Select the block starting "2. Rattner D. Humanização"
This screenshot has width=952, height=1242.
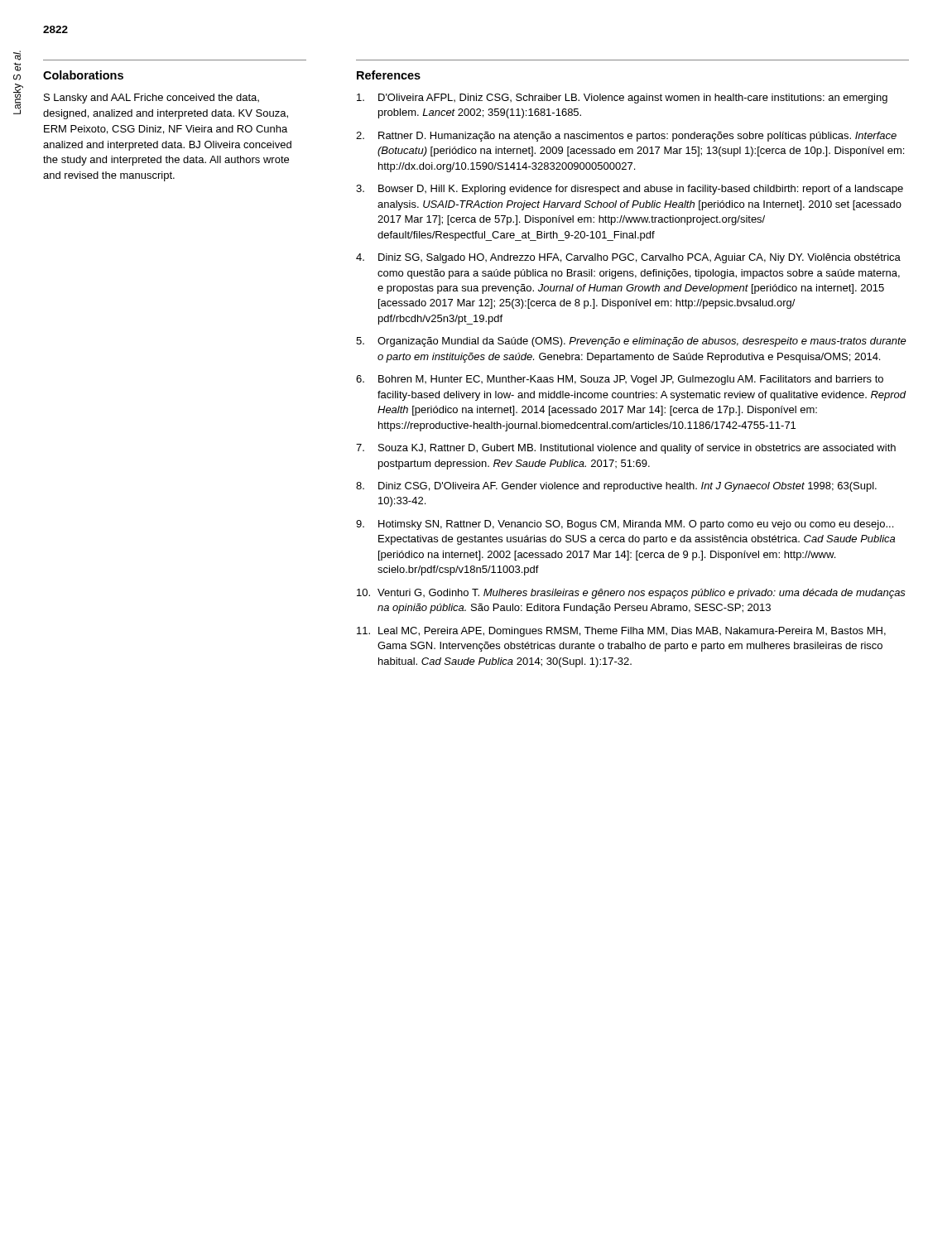coord(632,151)
